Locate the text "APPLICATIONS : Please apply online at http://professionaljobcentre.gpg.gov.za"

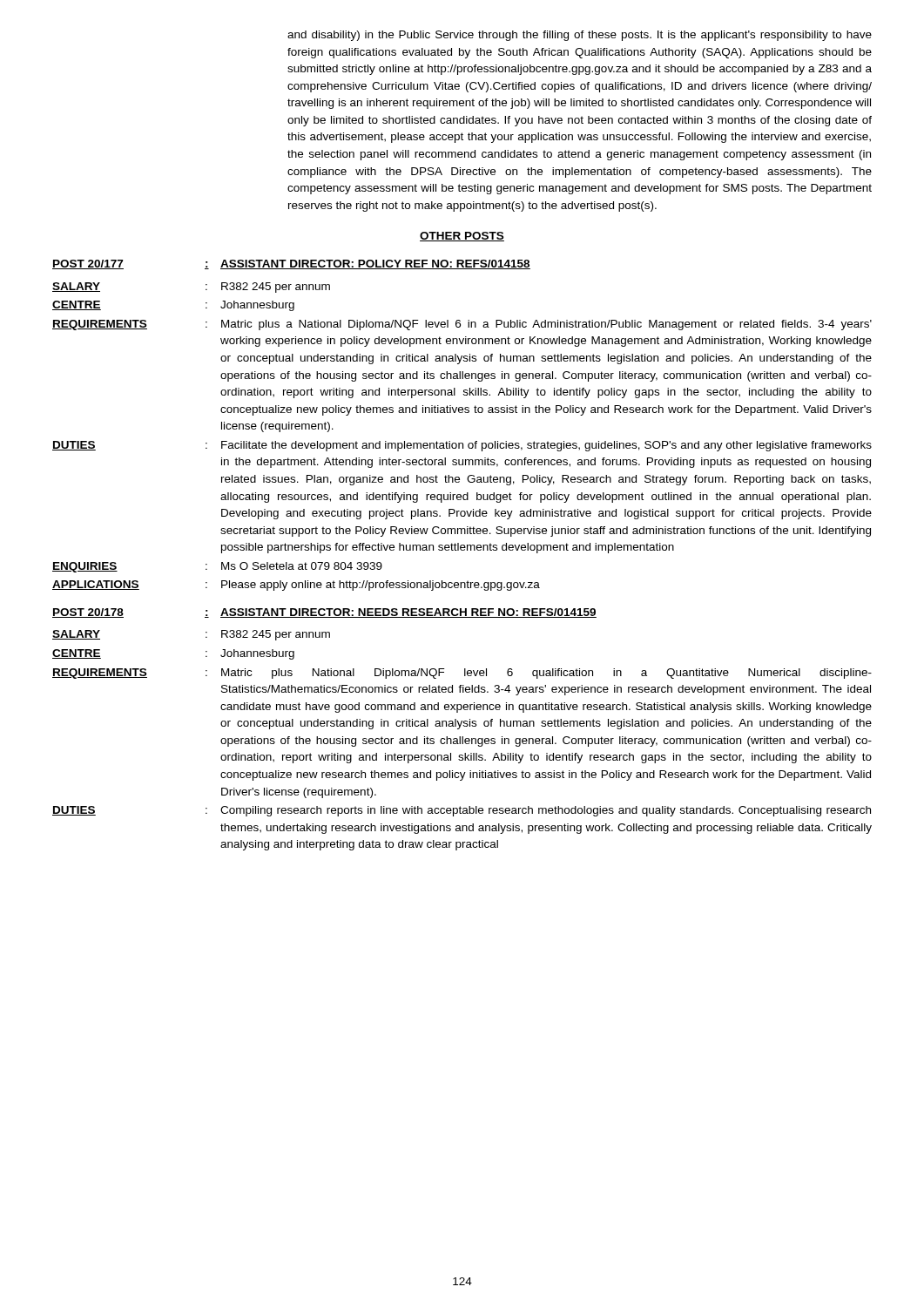462,585
